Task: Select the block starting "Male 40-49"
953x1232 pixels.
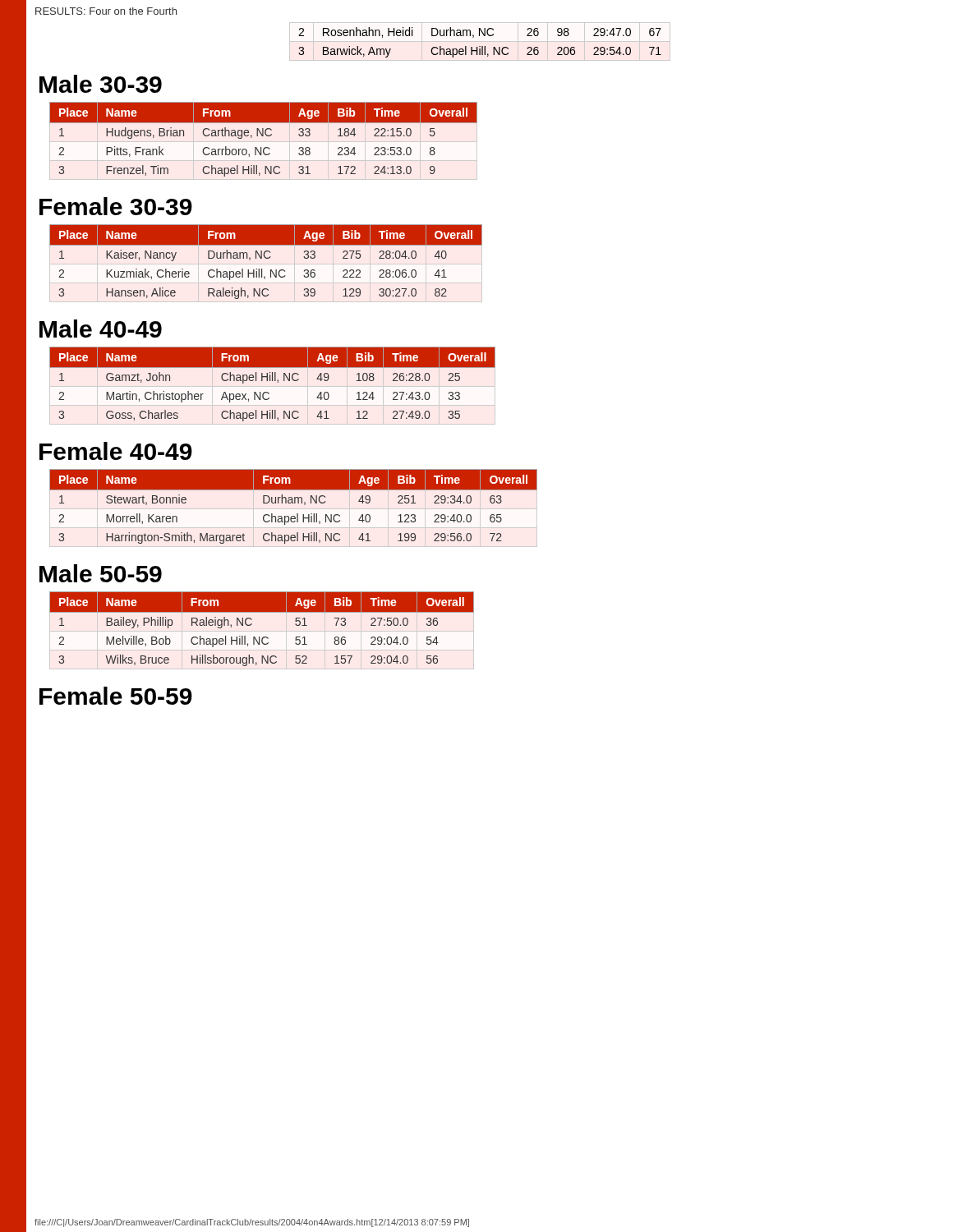Action: 100,329
